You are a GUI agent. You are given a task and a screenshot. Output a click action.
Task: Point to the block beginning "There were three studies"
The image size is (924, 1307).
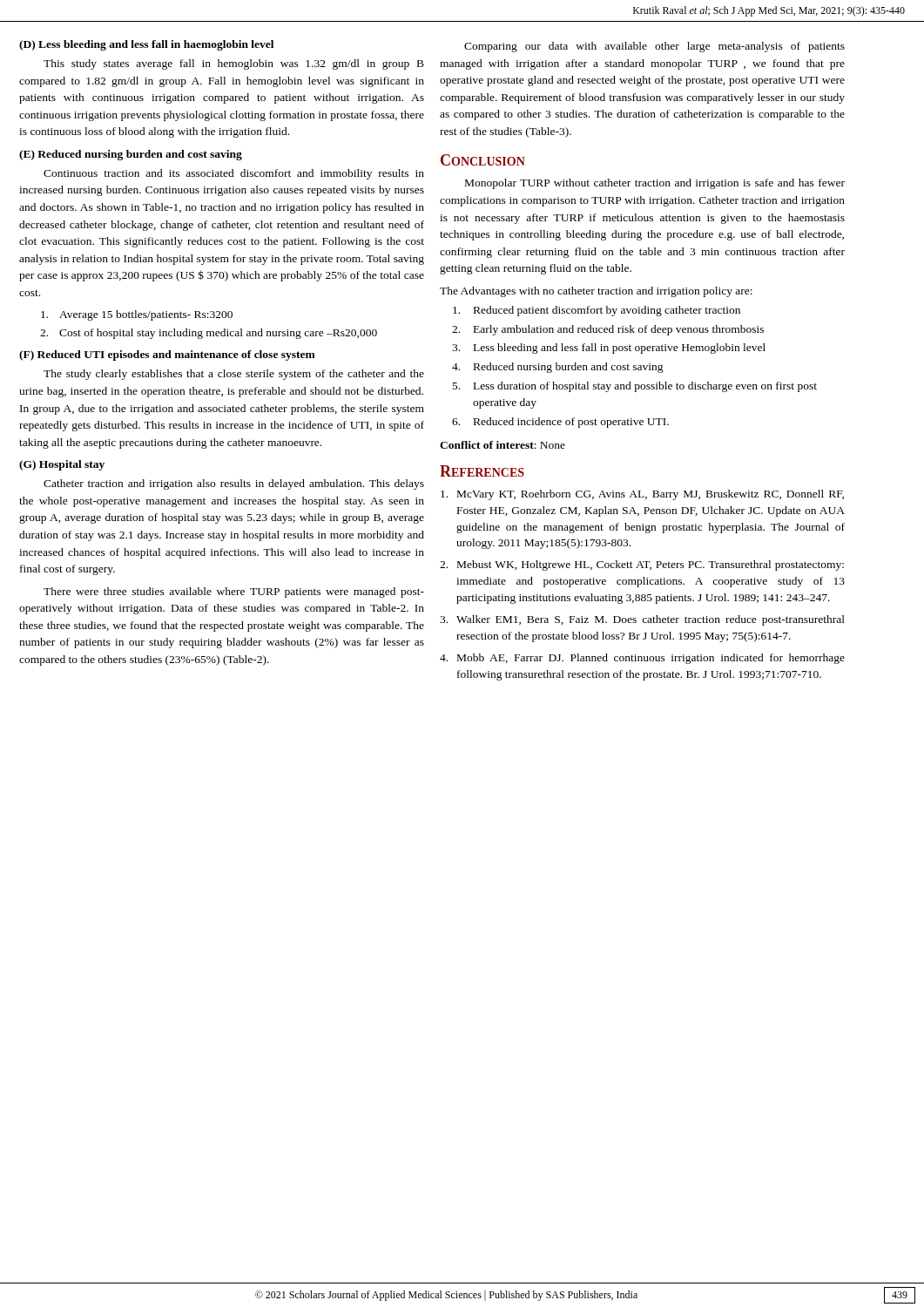(222, 625)
